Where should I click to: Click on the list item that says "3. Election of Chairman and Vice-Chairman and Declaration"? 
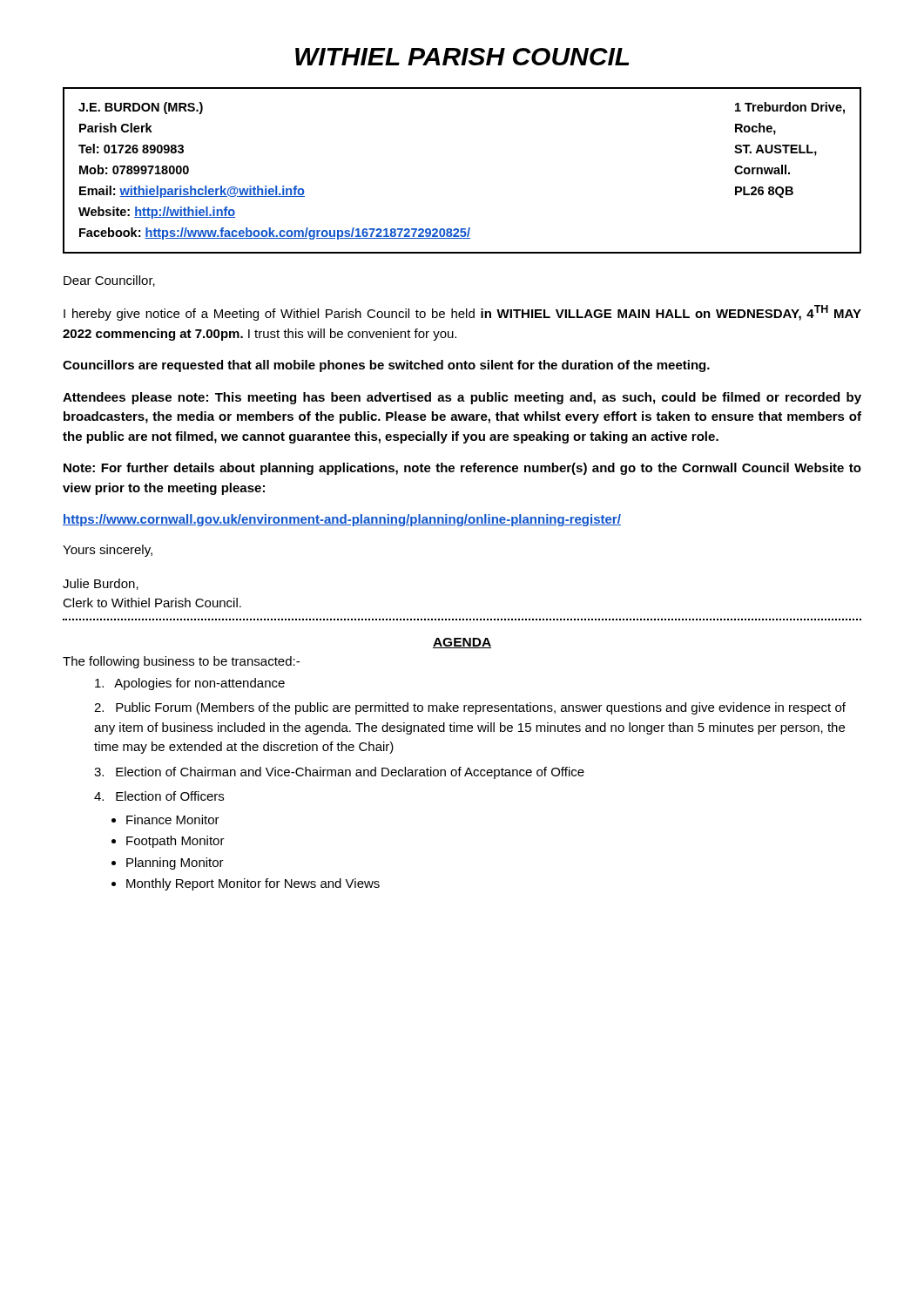(x=339, y=772)
